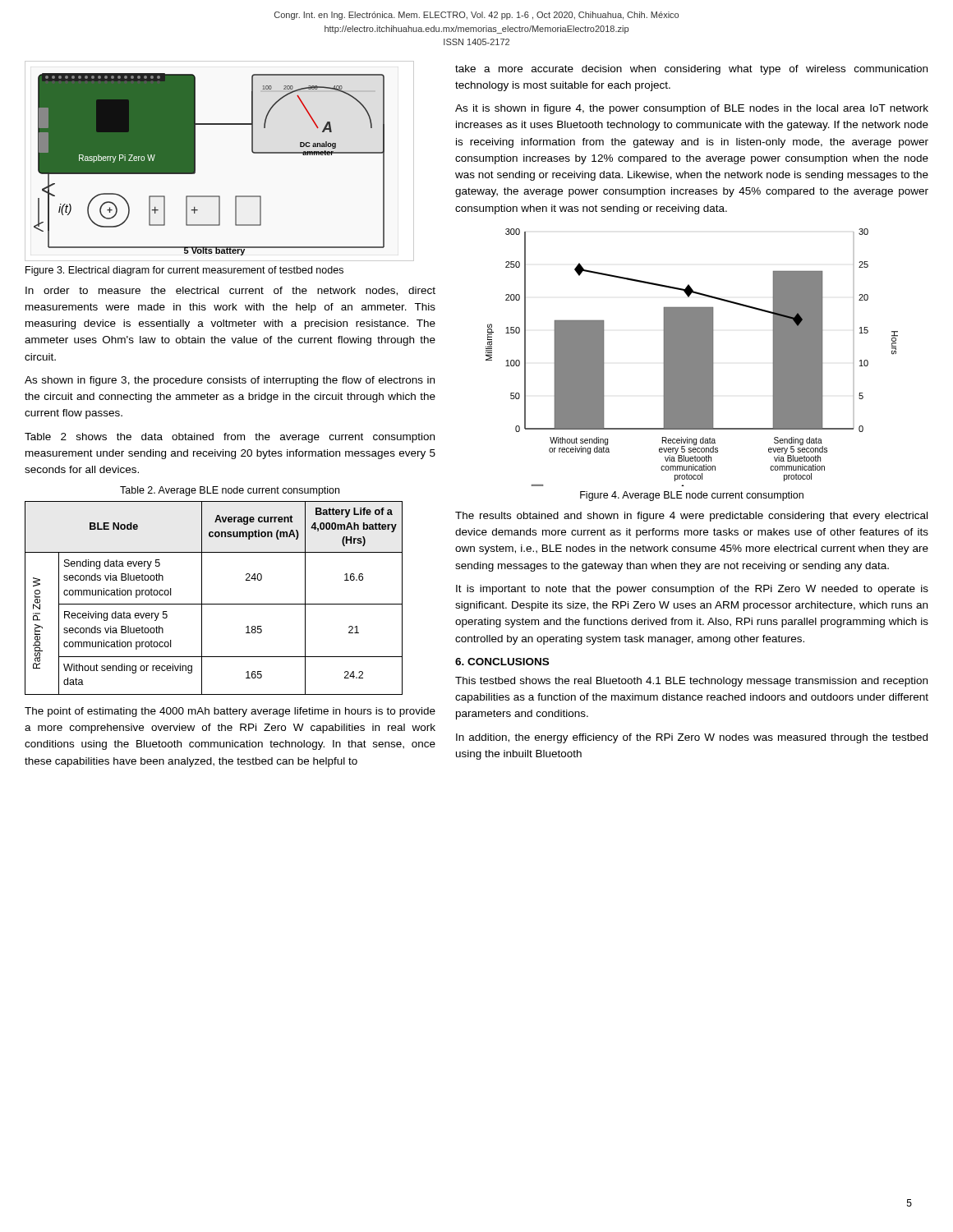Click on the grouped bar chart

[692, 355]
